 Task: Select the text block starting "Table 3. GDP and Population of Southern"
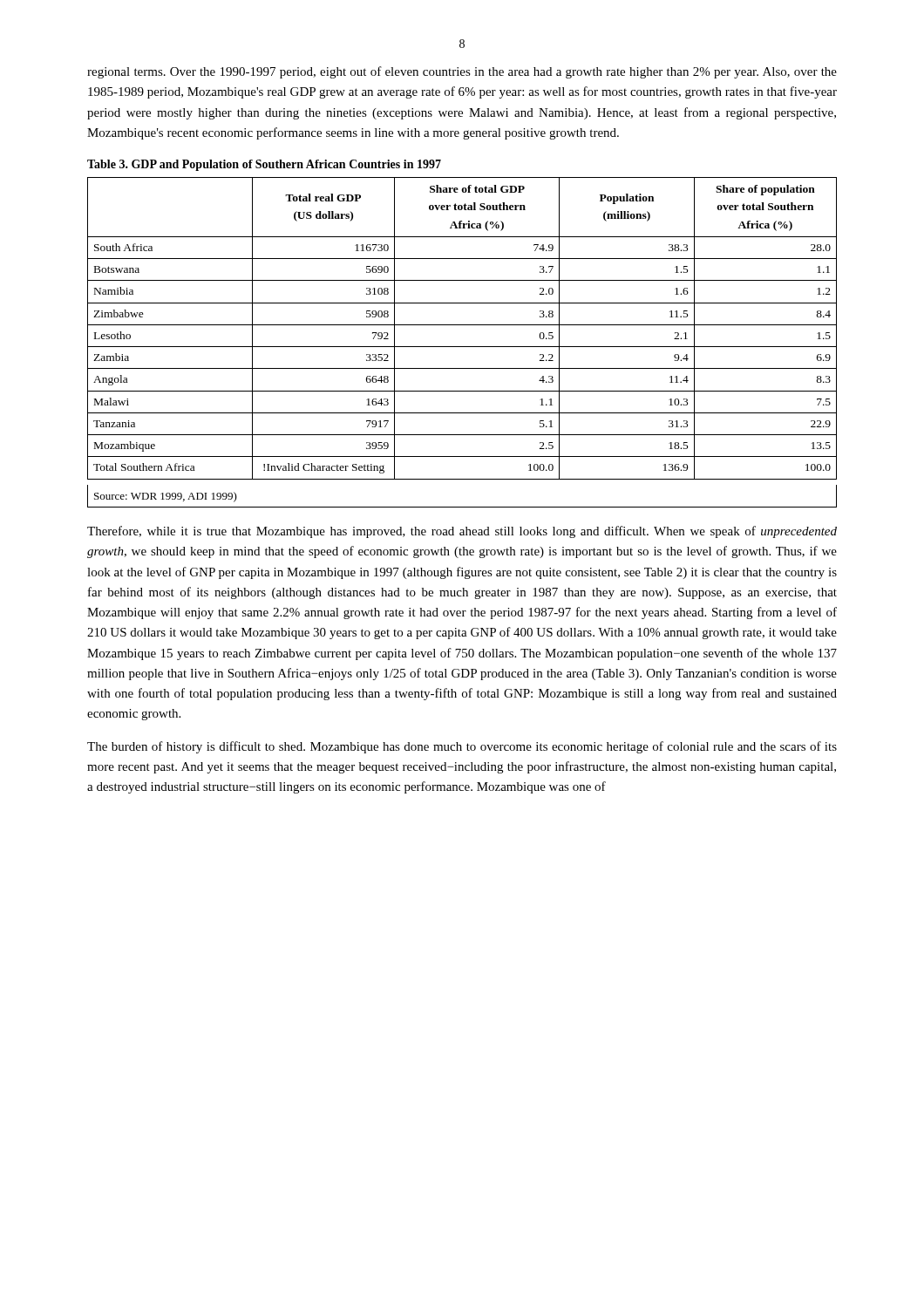point(264,164)
